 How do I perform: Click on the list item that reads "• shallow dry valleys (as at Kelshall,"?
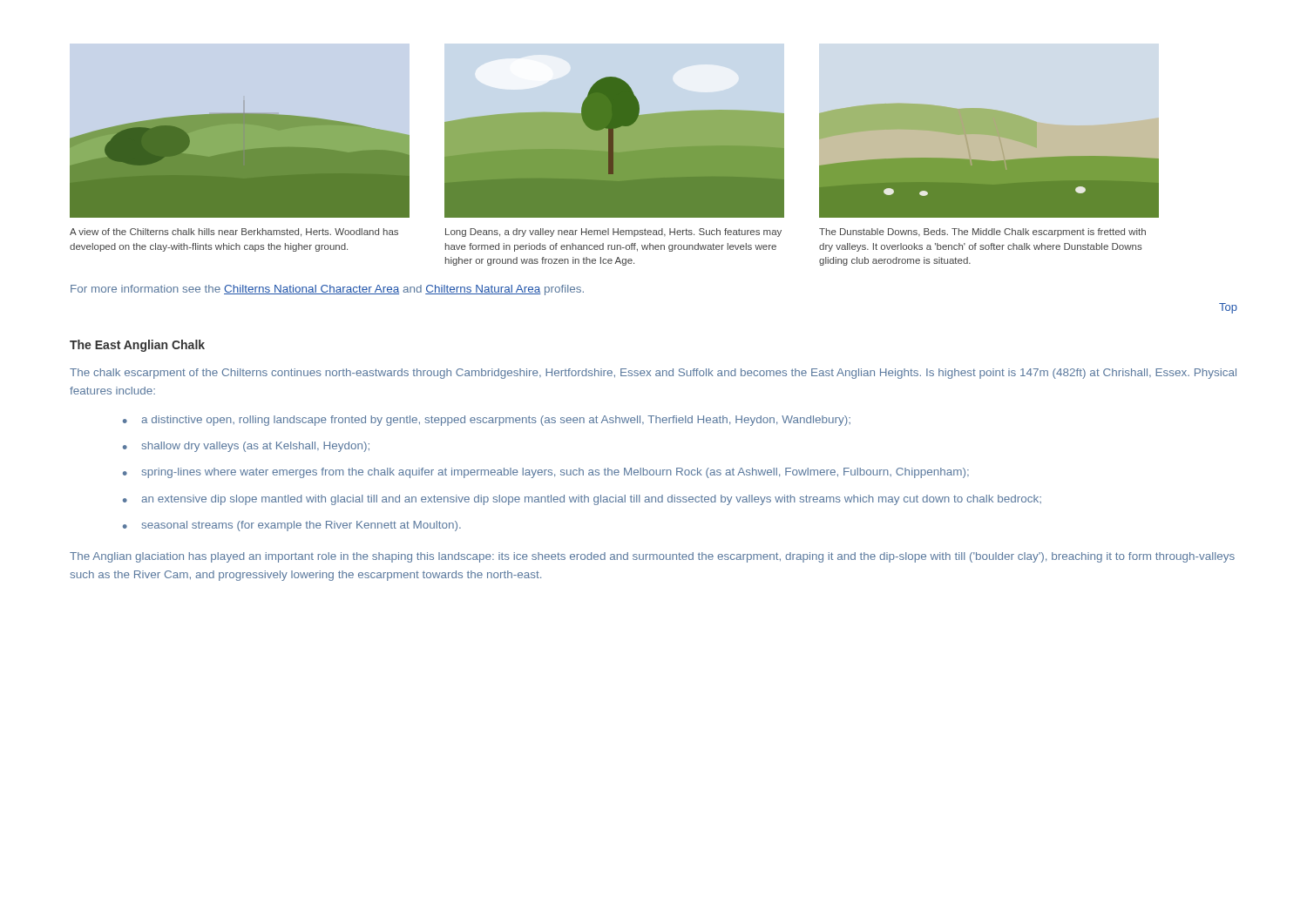pyautogui.click(x=246, y=447)
